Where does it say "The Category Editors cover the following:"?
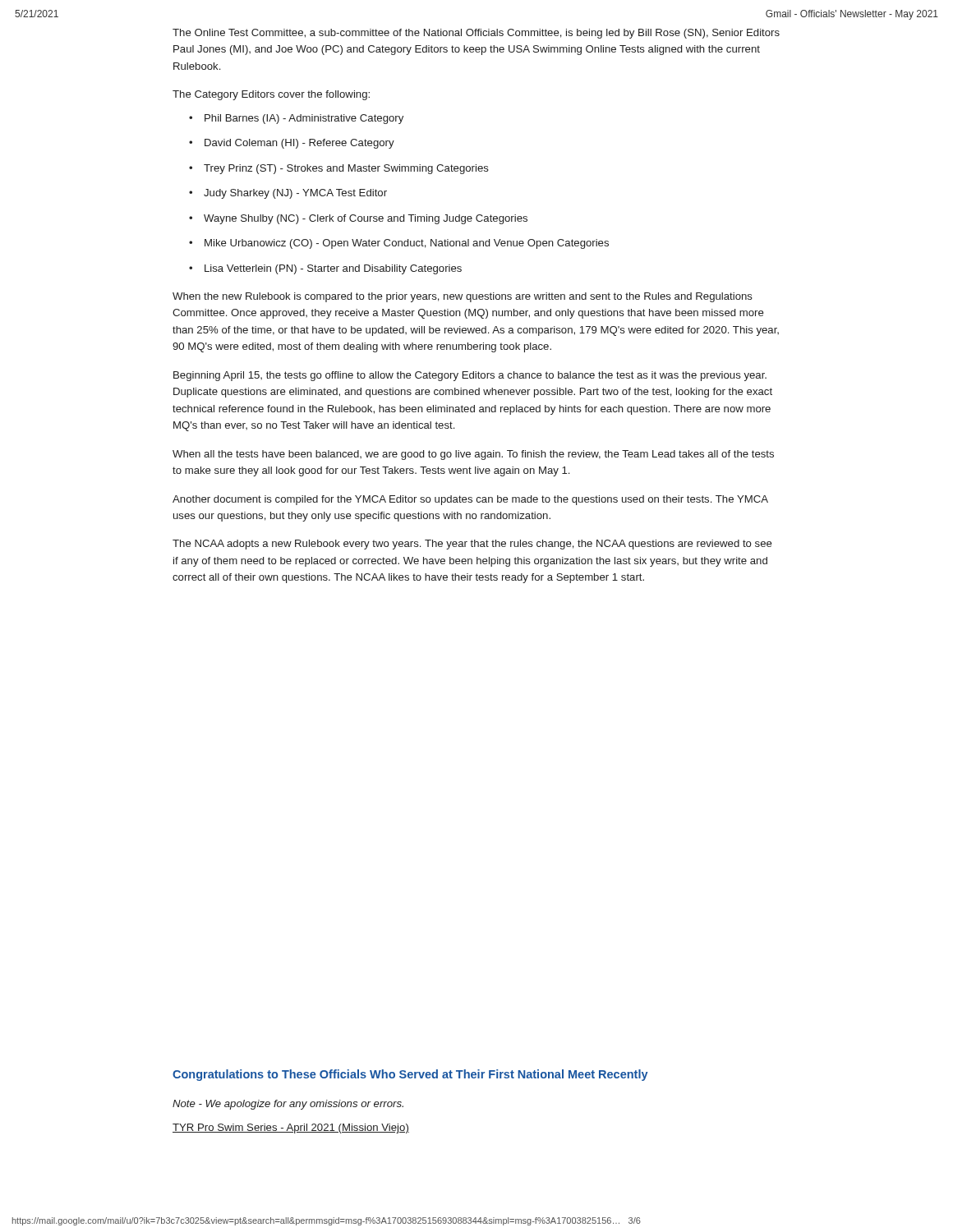953x1232 pixels. coord(272,94)
